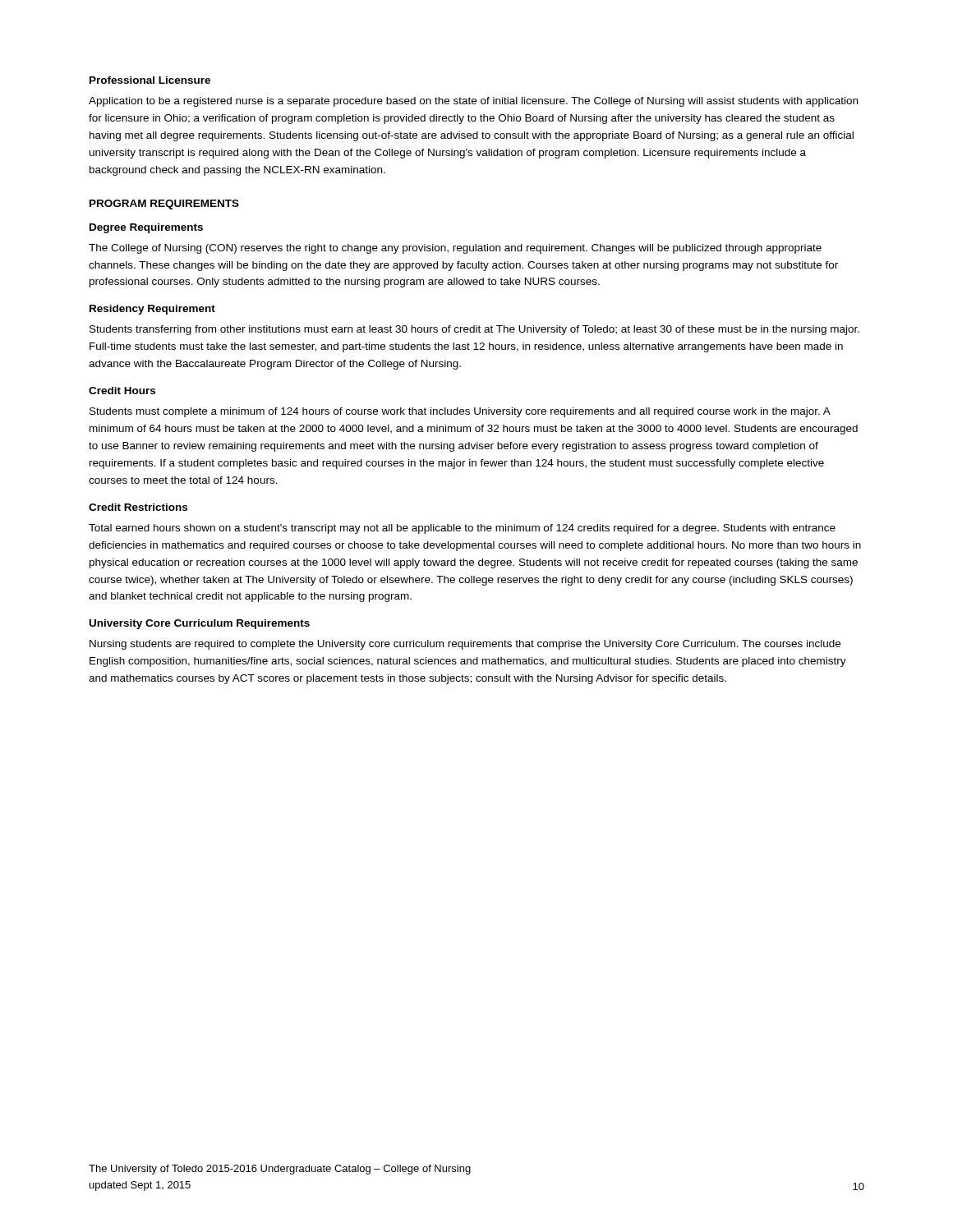Locate the block of text that opens with "Total earned hours"
The image size is (953, 1232).
475,562
